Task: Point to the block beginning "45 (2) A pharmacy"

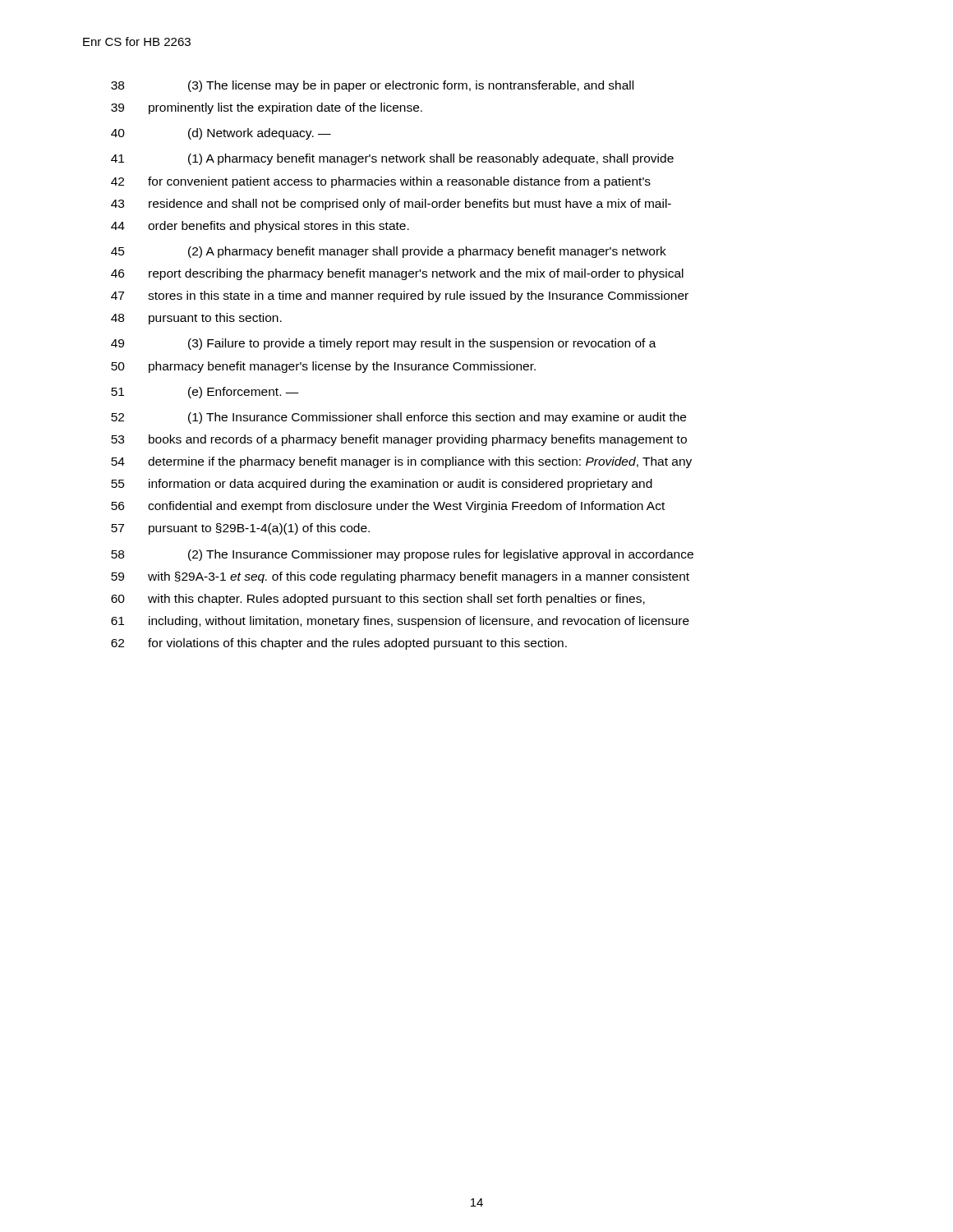Action: (x=476, y=284)
